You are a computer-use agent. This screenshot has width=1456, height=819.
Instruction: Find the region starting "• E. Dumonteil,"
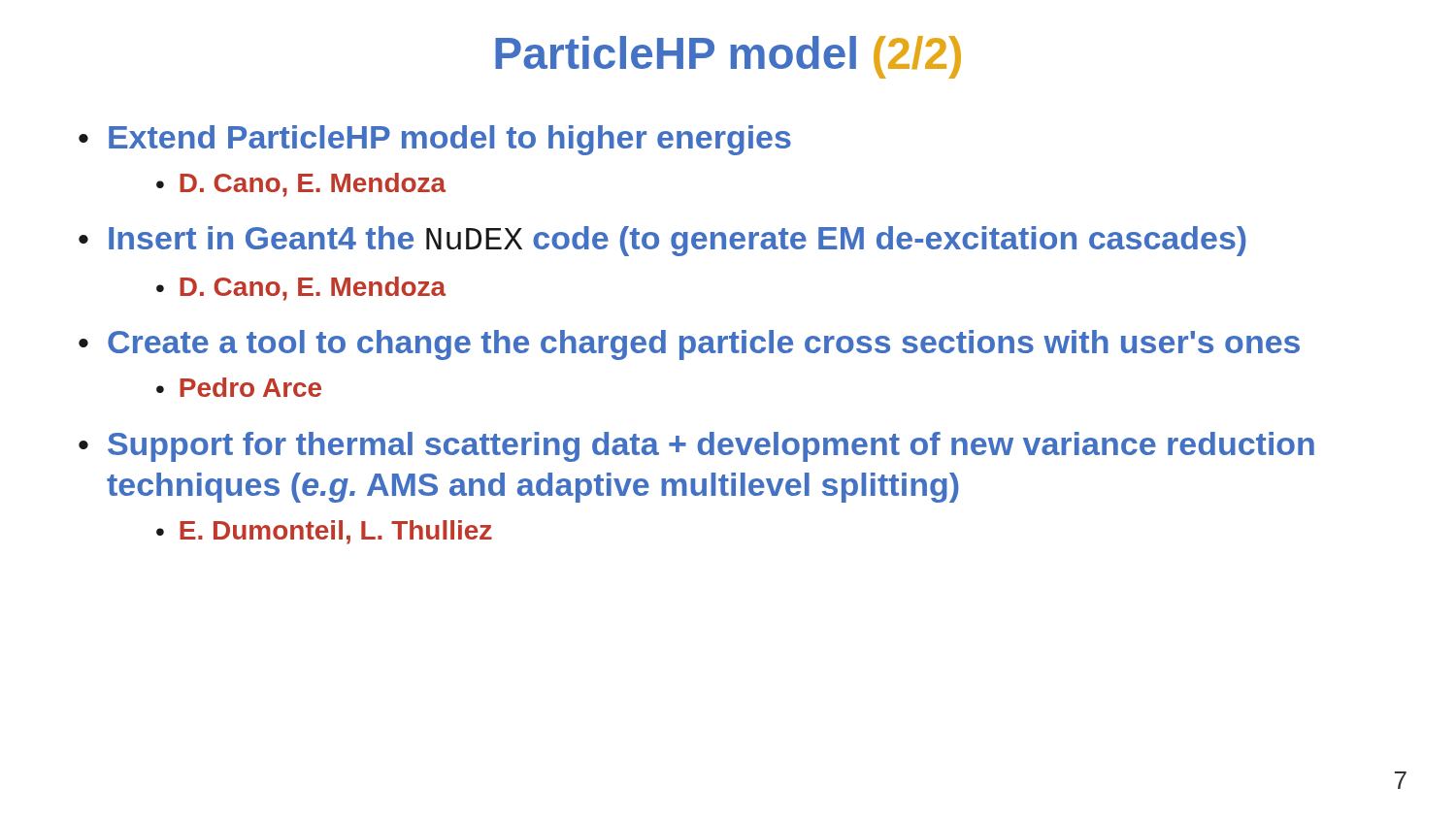pyautogui.click(x=324, y=530)
